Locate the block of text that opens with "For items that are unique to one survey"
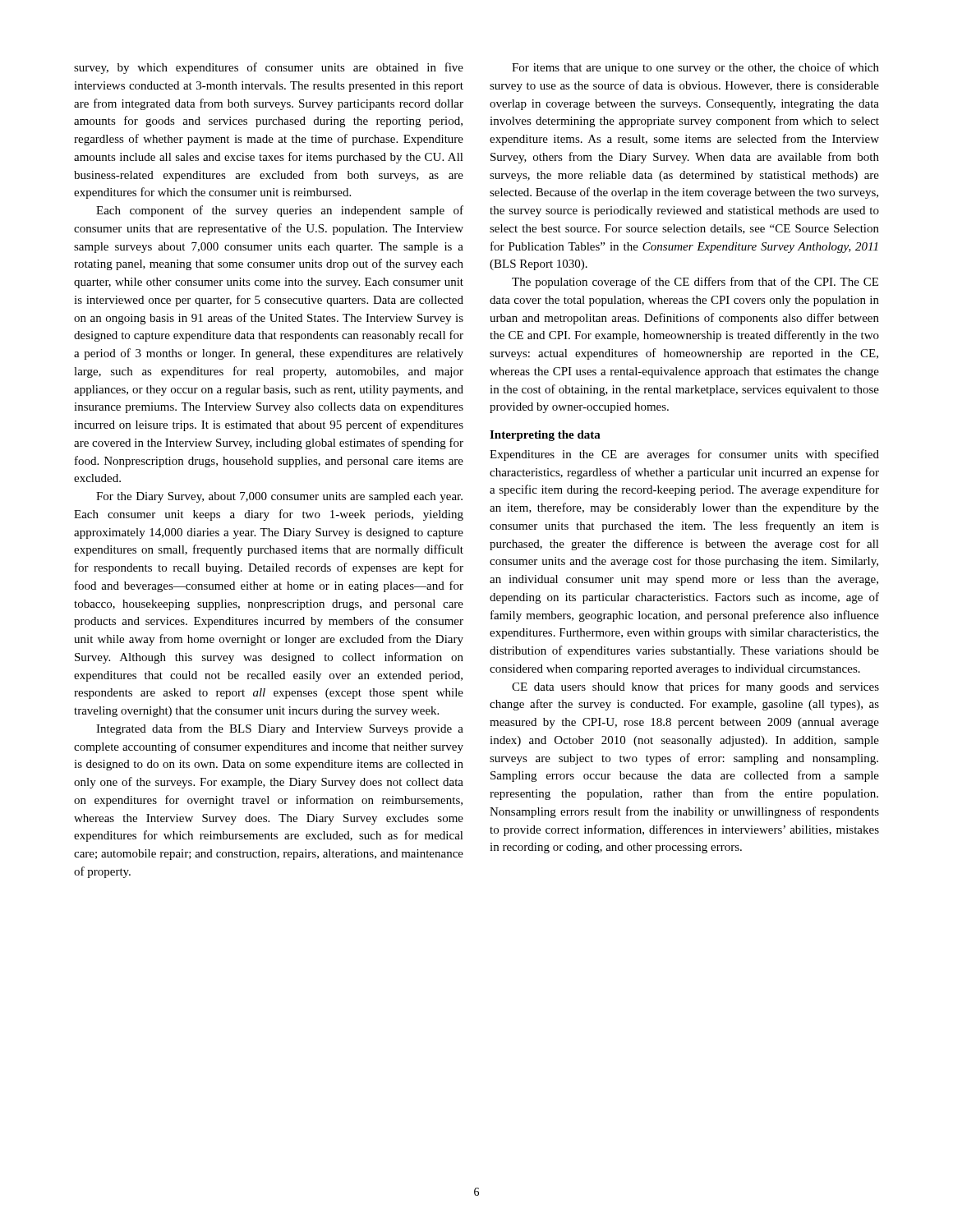The height and width of the screenshot is (1232, 953). [x=684, y=166]
